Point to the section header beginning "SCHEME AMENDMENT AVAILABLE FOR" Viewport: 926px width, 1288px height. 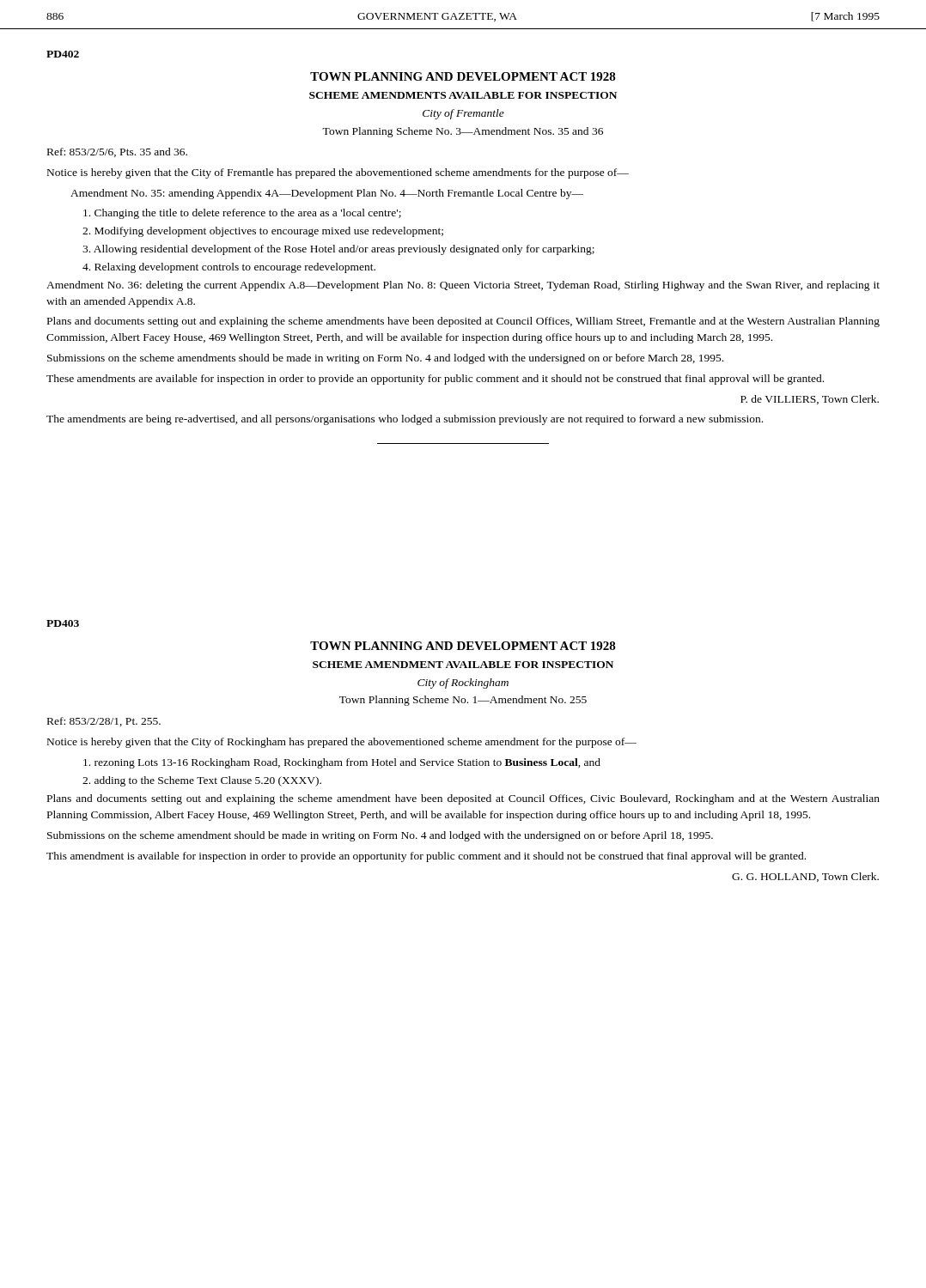(x=463, y=664)
